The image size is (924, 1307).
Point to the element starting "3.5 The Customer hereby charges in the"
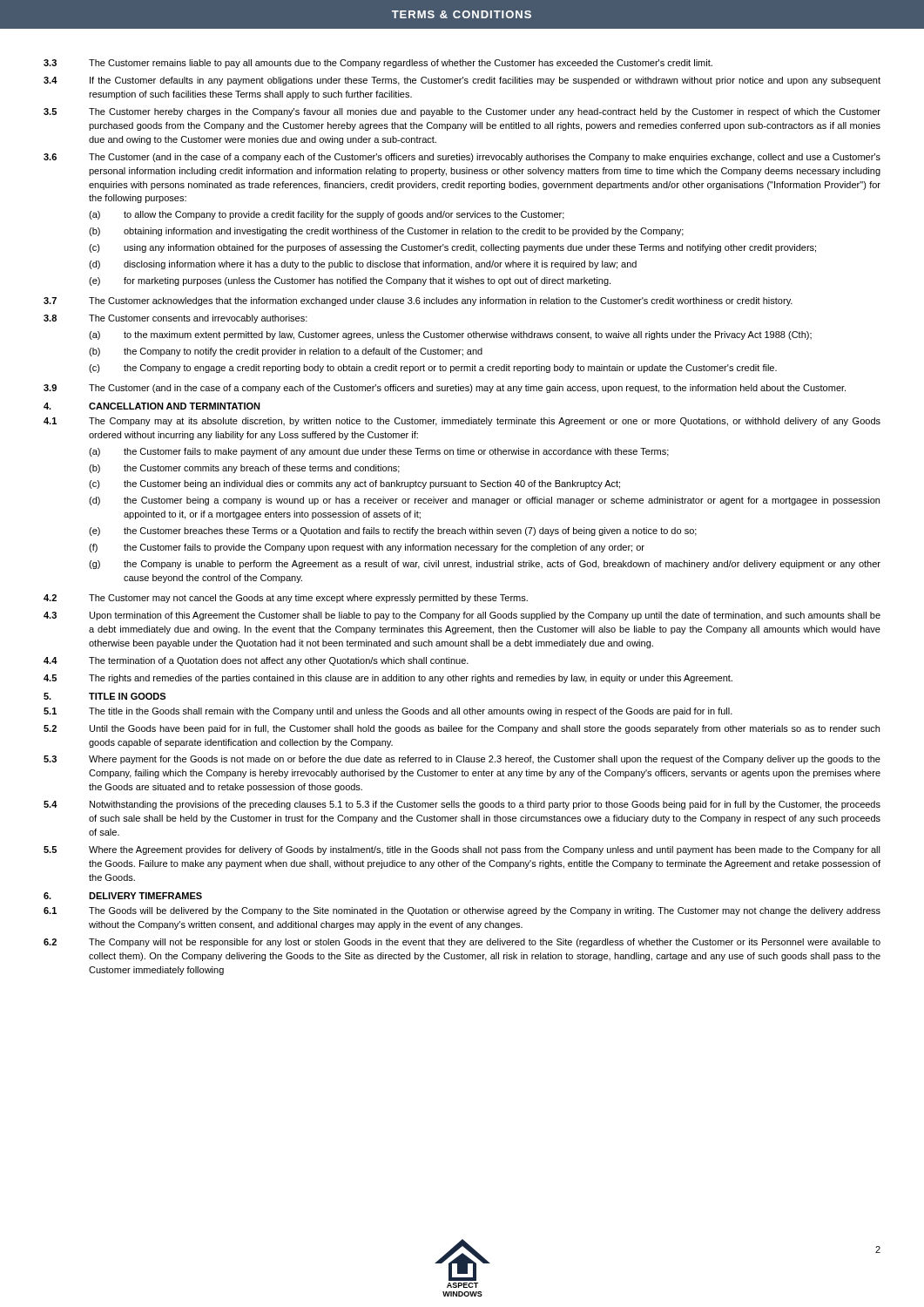pos(462,126)
